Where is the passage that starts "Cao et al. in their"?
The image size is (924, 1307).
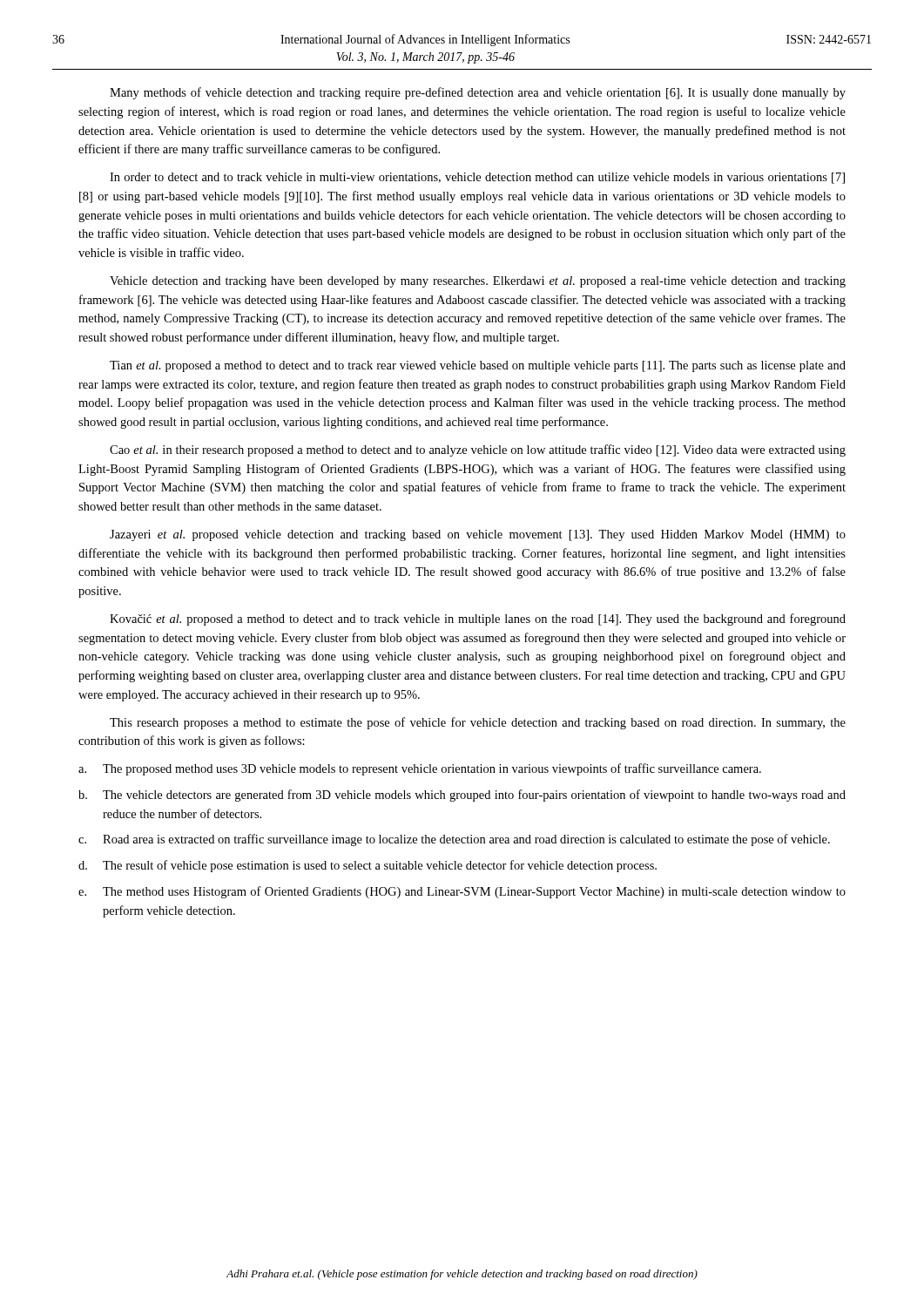[462, 478]
